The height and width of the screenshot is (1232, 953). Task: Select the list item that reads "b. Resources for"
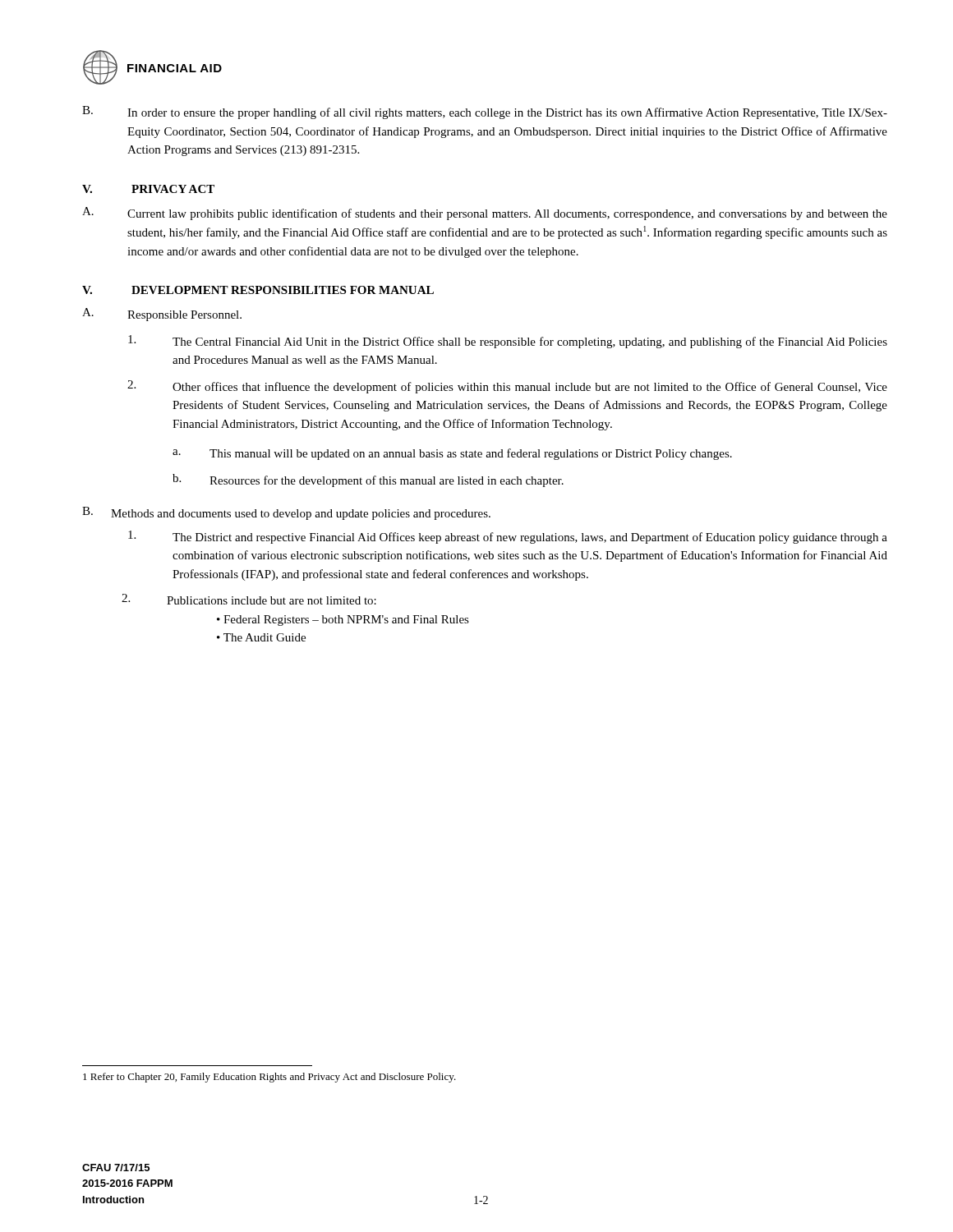click(x=530, y=480)
